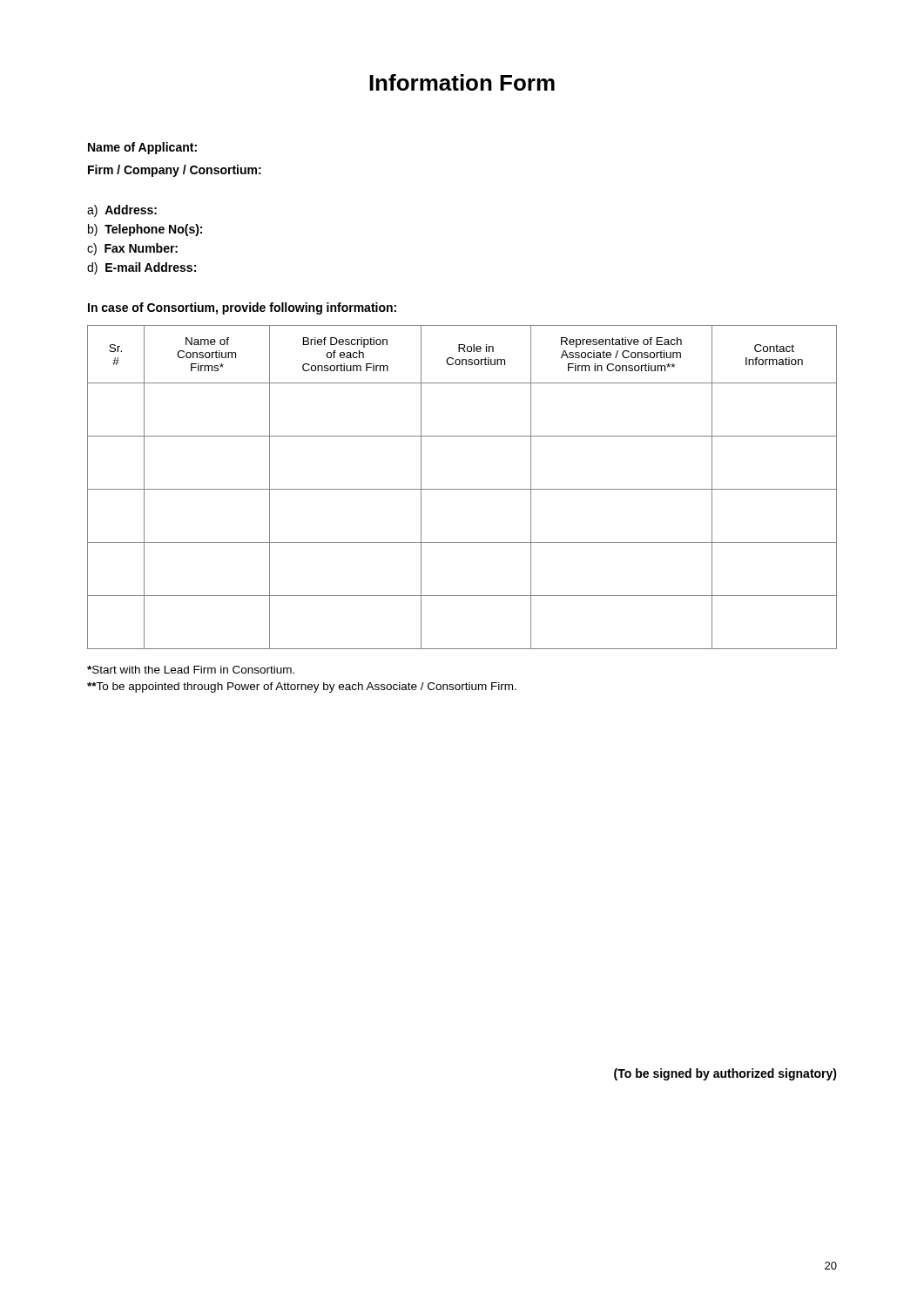Locate the text "d) E-mail Address:"

coord(142,267)
